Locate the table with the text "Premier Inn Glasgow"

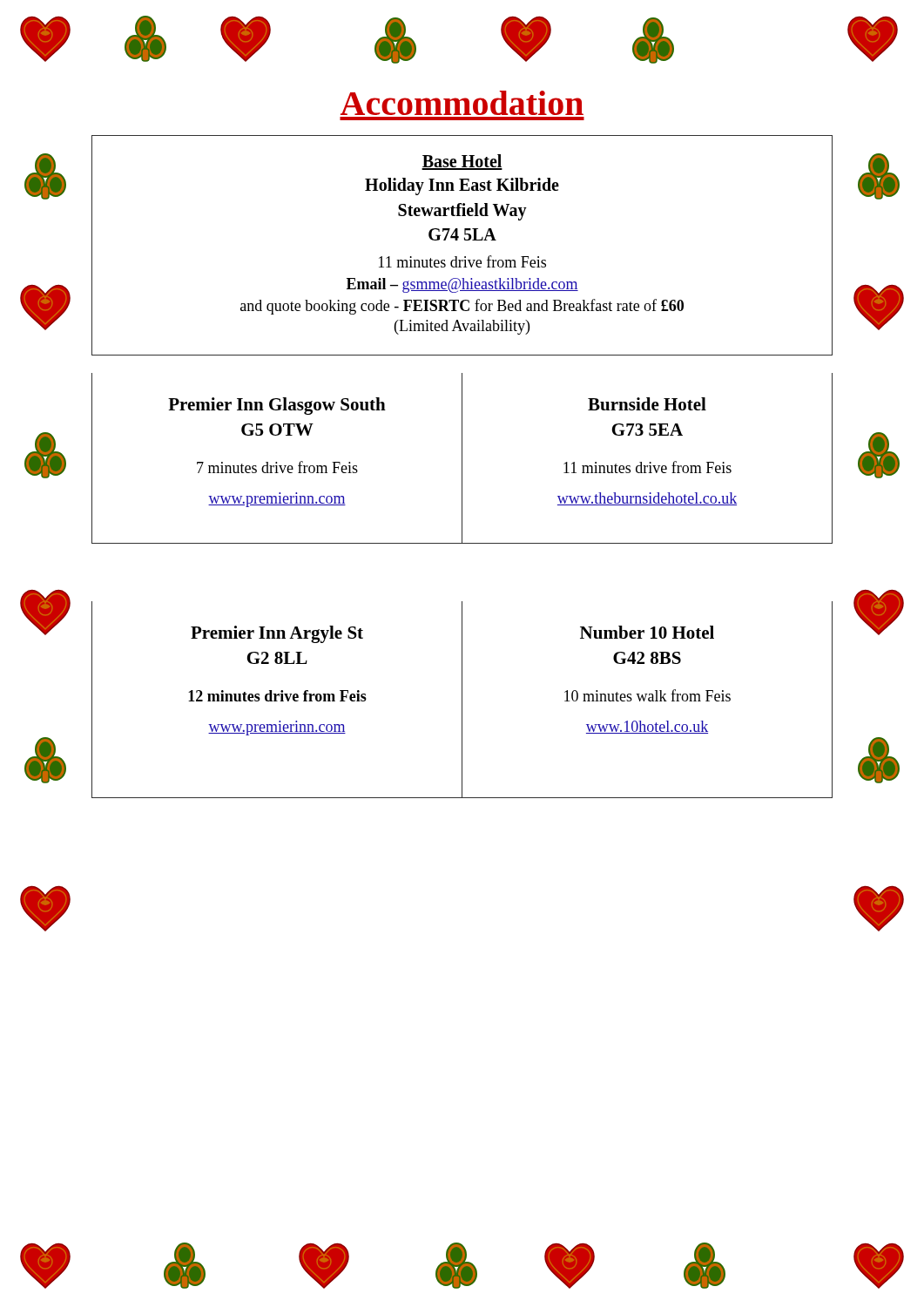click(462, 458)
